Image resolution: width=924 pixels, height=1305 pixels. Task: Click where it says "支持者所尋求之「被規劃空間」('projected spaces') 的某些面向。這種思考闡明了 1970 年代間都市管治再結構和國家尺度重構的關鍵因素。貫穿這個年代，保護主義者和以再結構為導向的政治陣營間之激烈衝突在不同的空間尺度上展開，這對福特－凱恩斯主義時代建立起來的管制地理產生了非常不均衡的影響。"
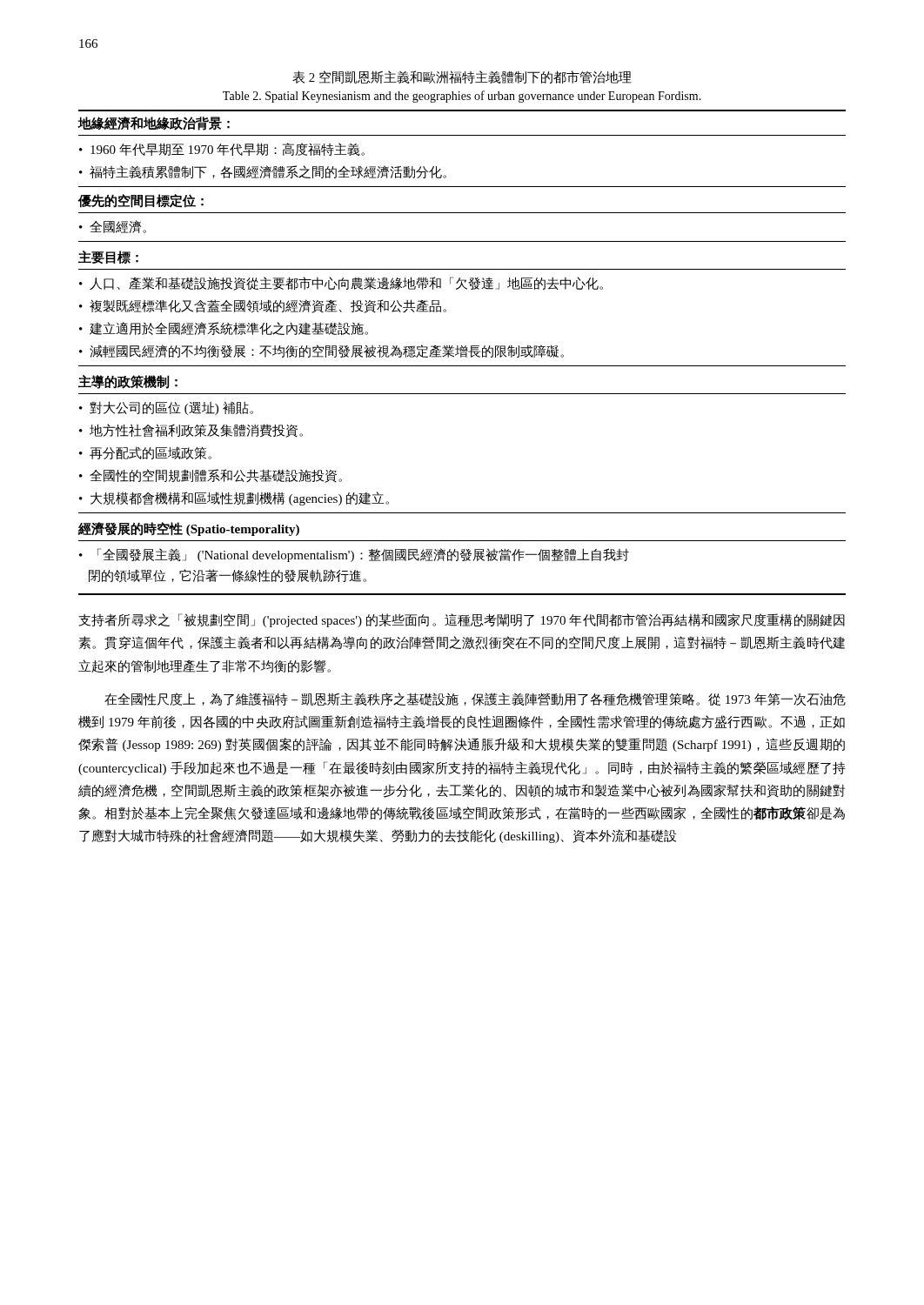click(462, 643)
